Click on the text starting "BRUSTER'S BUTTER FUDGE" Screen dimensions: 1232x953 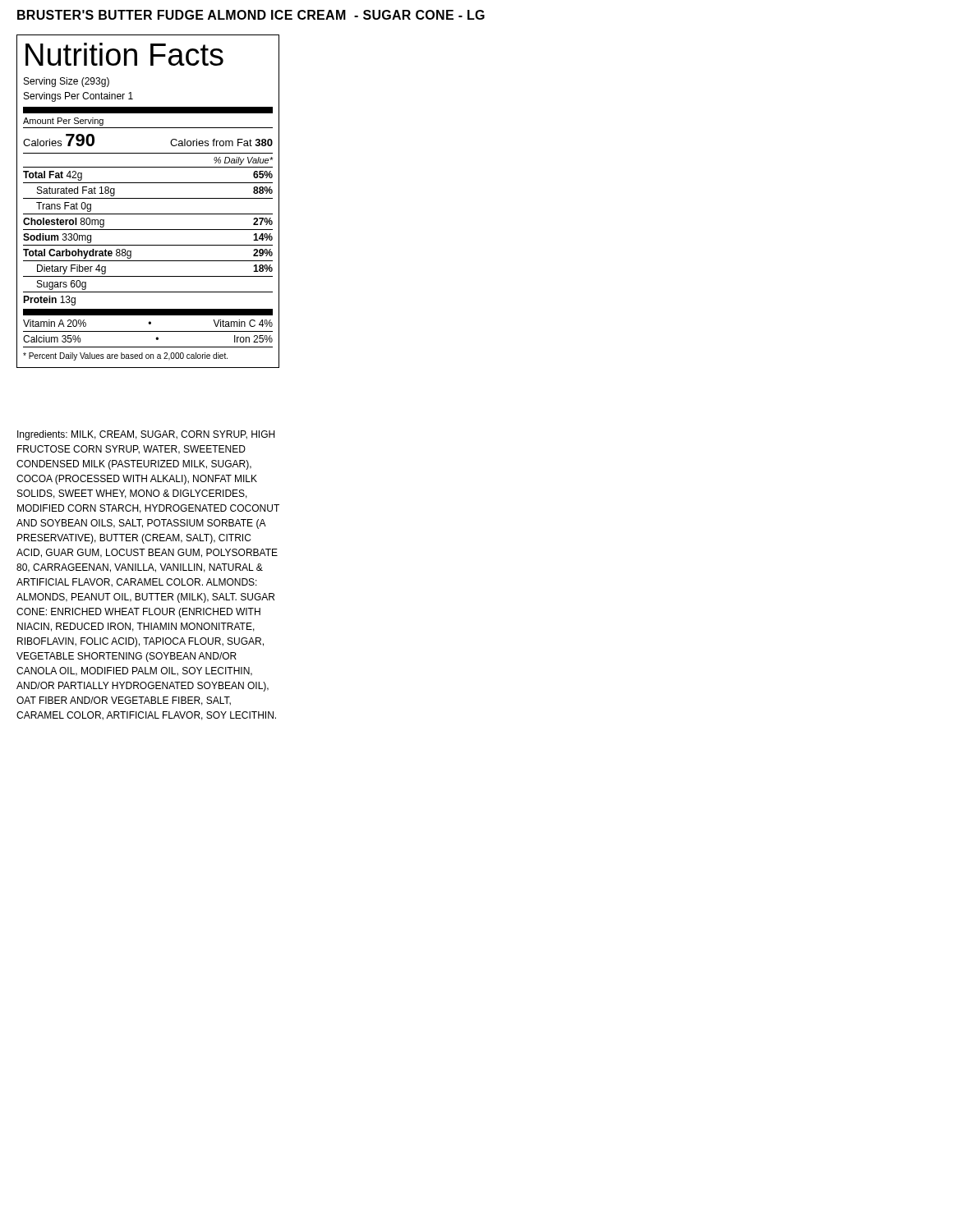pyautogui.click(x=251, y=15)
